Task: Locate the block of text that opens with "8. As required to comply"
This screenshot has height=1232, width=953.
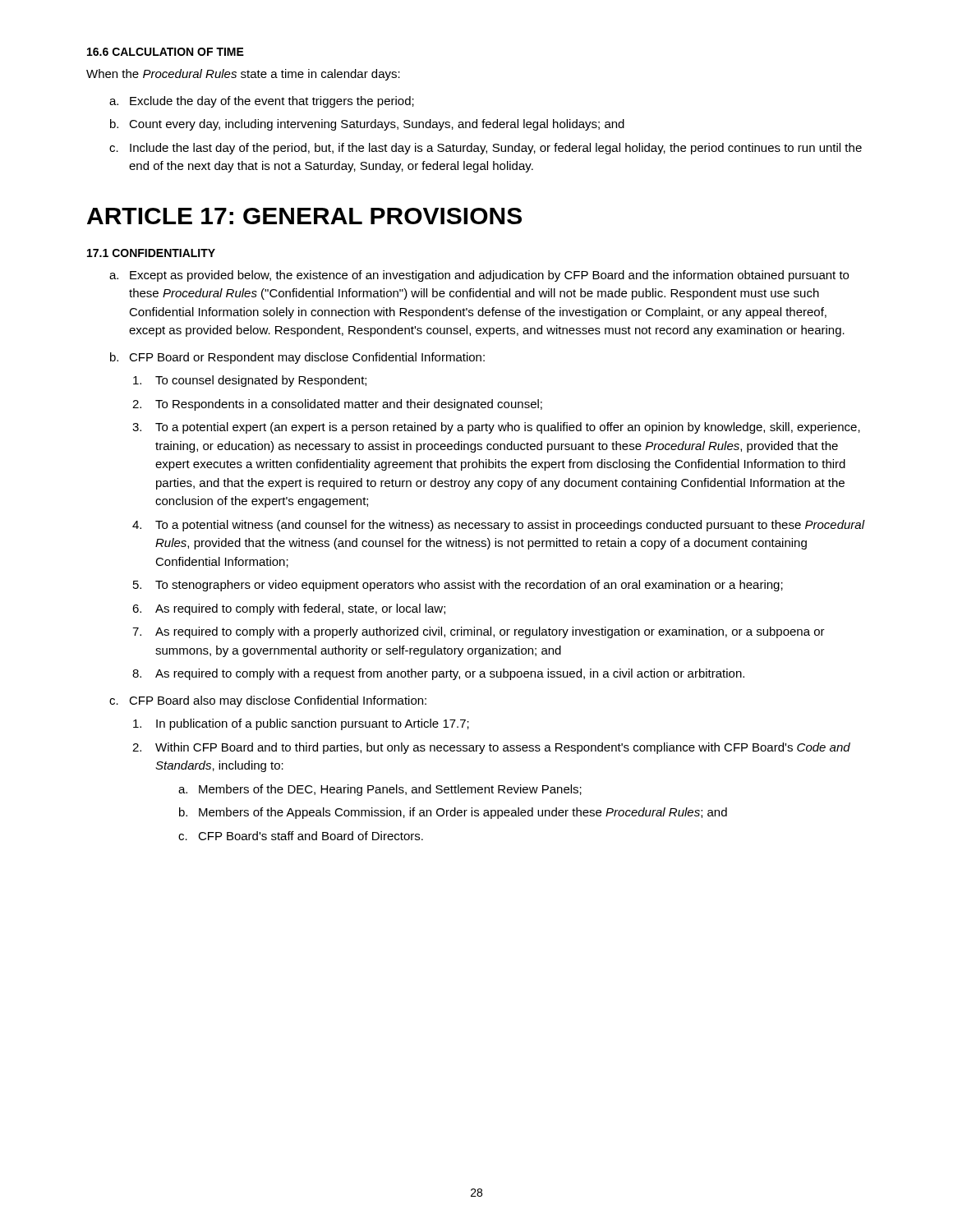Action: 500,674
